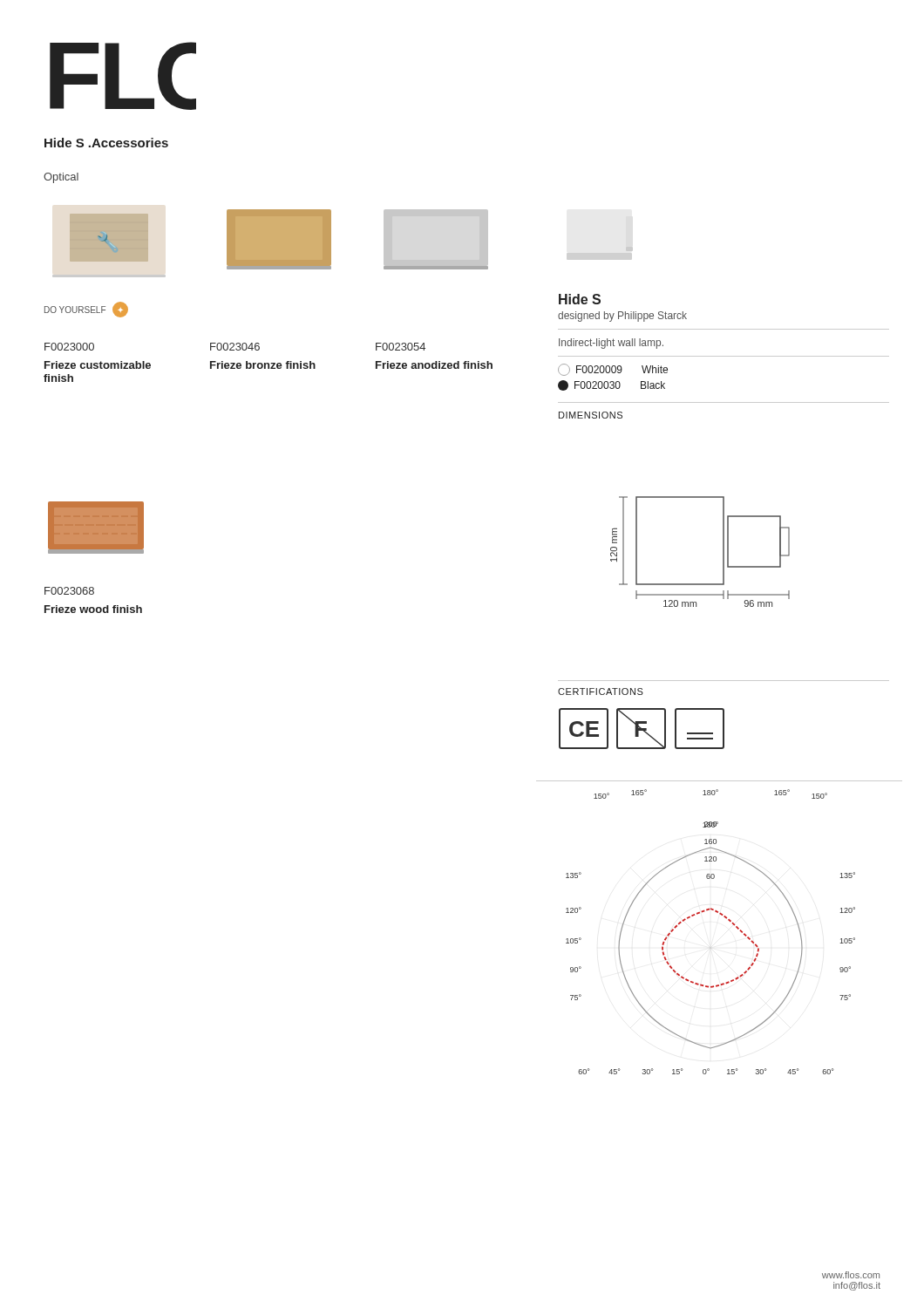Click on the section header that reads "Hide S .Accessories"
Viewport: 924px width, 1308px height.
coord(106,143)
